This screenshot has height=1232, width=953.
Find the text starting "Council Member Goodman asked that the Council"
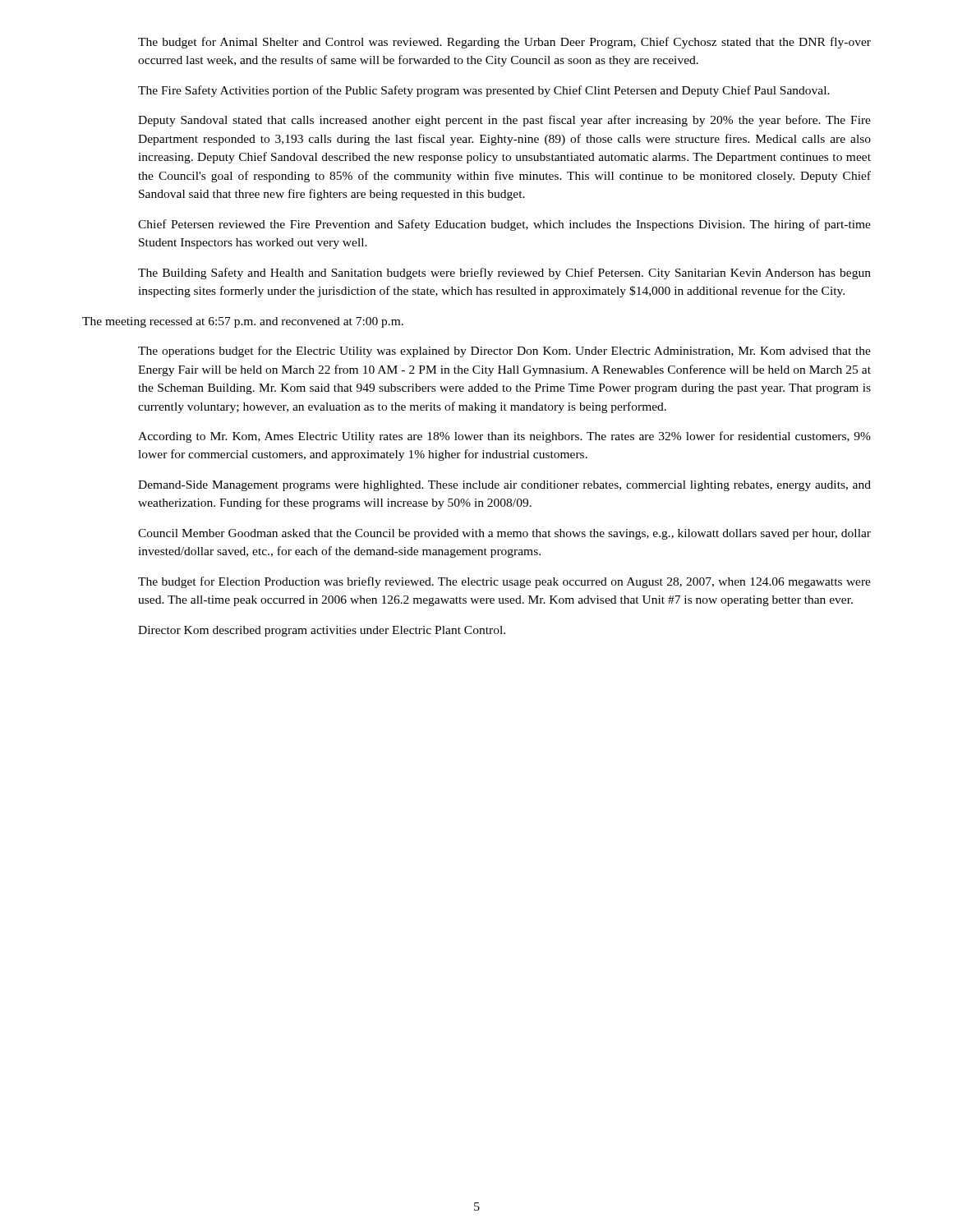(x=504, y=542)
